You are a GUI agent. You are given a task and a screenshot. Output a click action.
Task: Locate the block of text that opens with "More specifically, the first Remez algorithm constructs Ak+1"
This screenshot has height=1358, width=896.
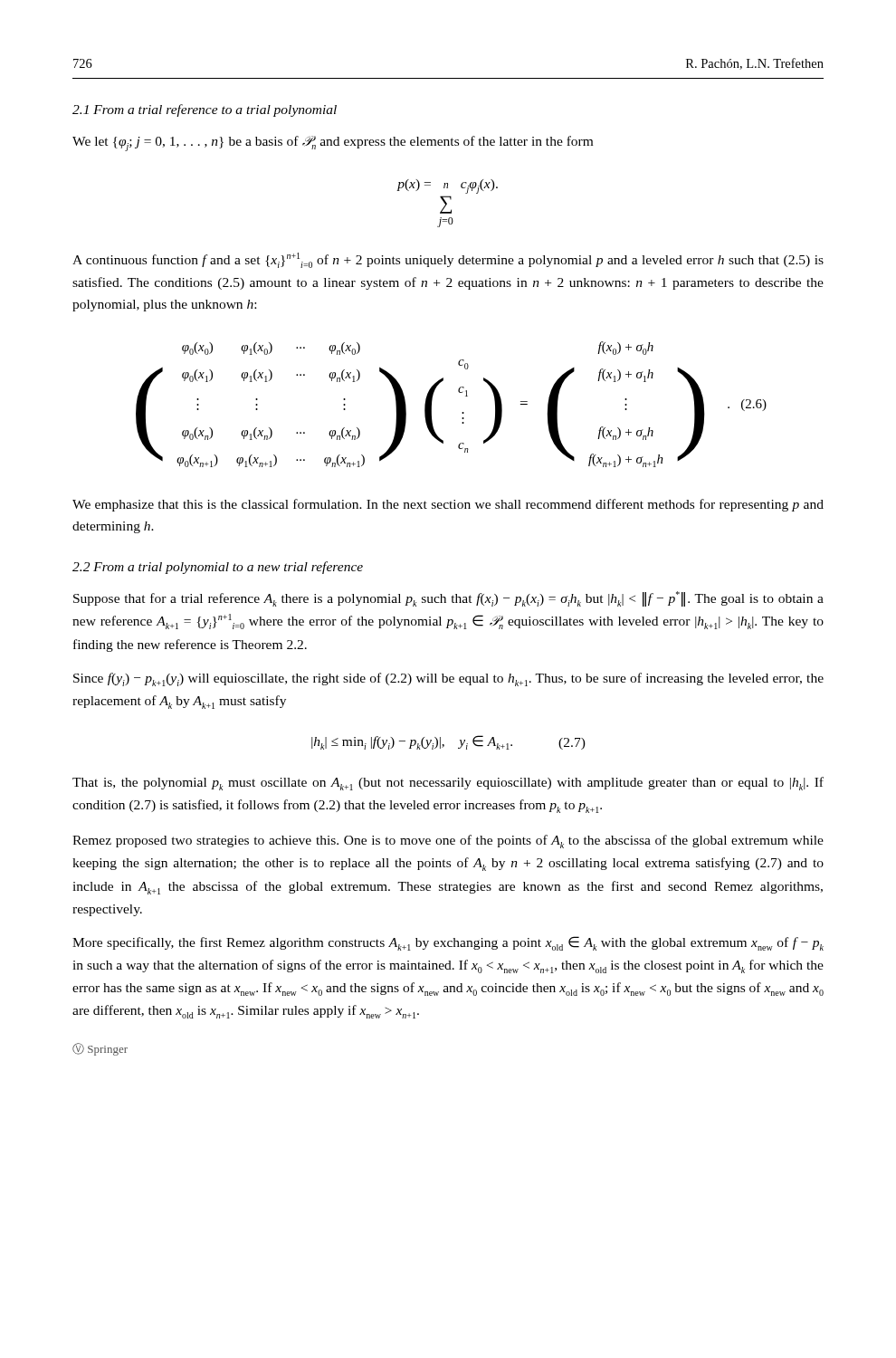click(x=448, y=977)
